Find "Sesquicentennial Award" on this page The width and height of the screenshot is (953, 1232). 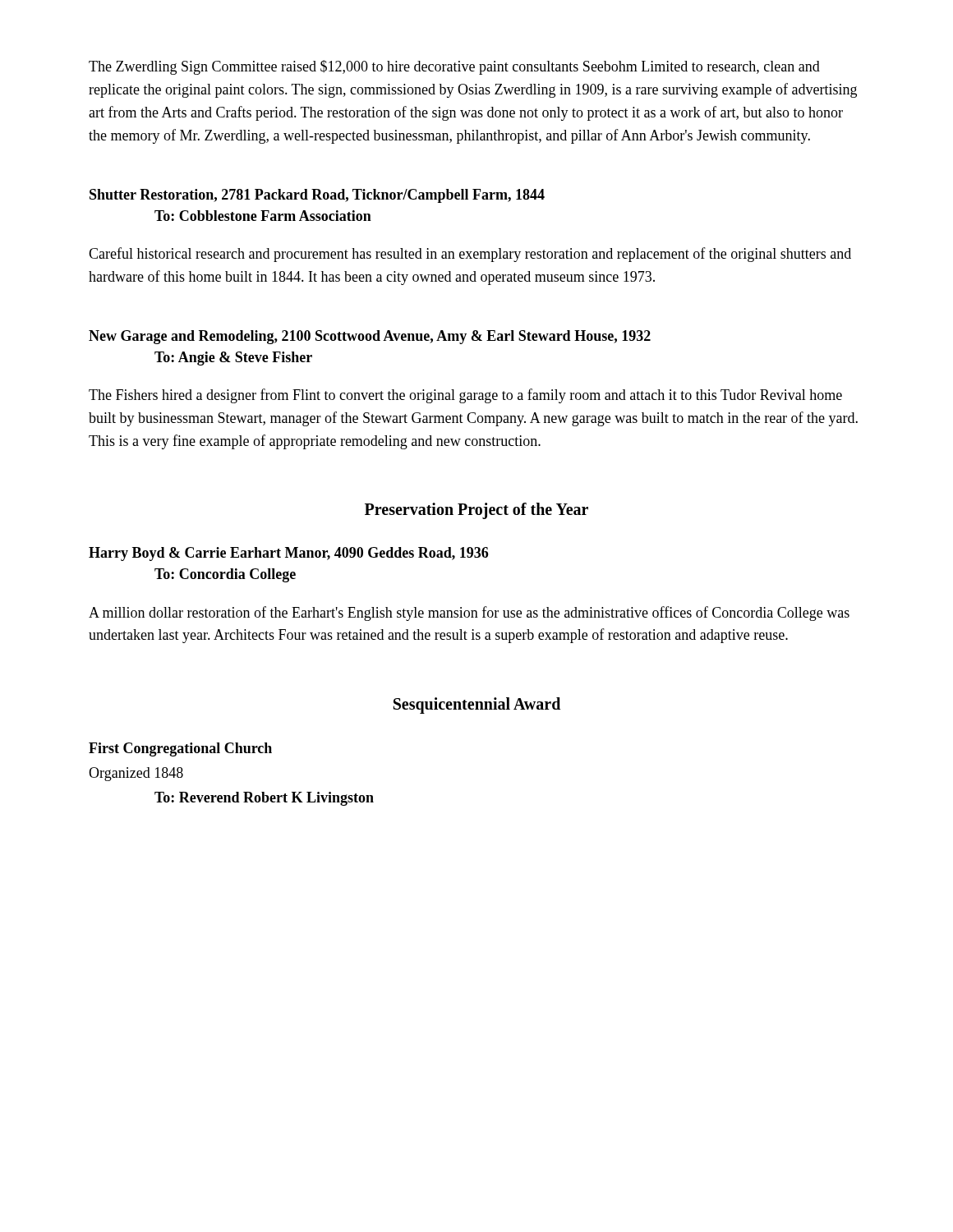476,704
